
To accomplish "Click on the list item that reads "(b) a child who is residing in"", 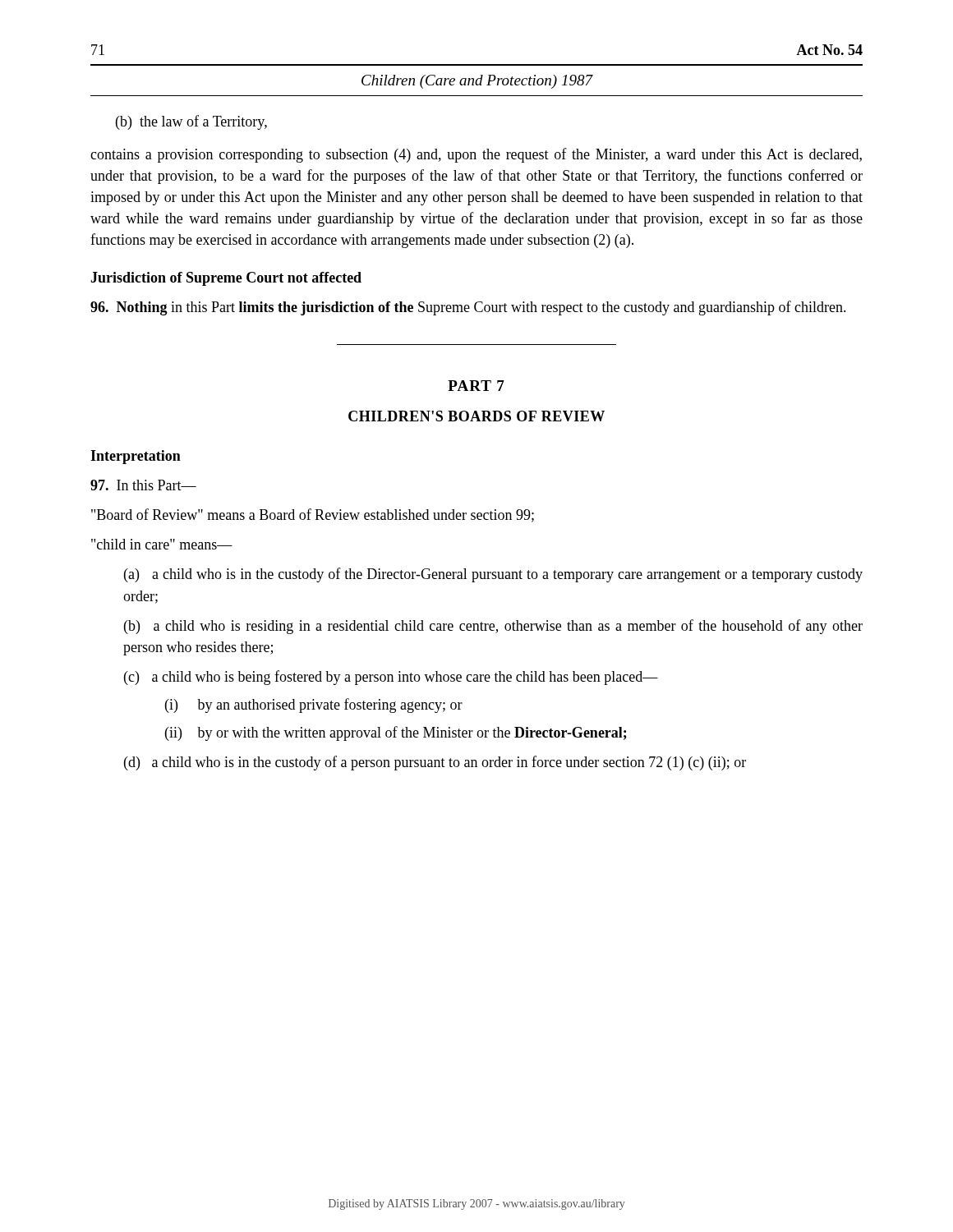I will 493,635.
